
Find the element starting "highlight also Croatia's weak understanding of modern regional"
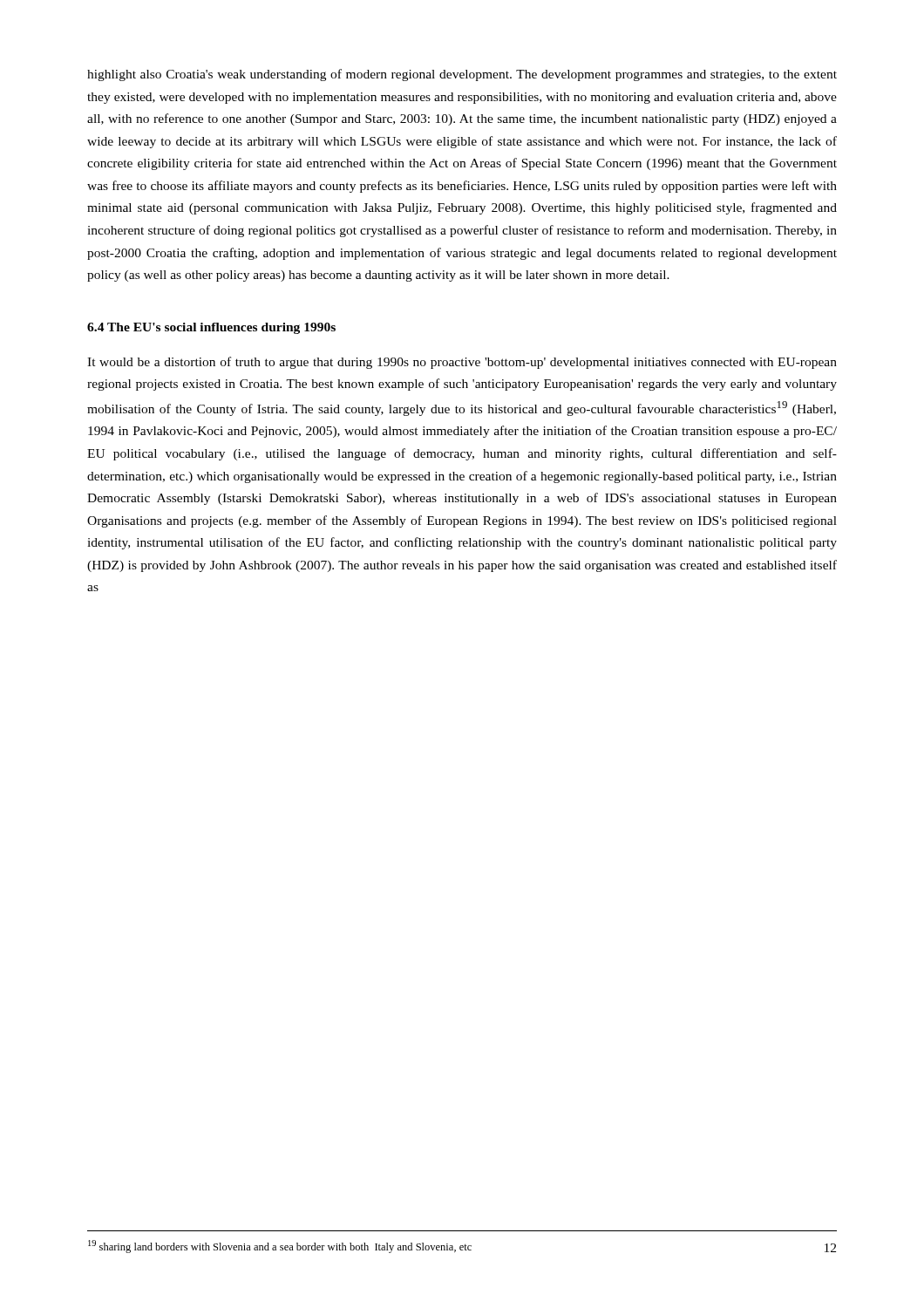462,174
